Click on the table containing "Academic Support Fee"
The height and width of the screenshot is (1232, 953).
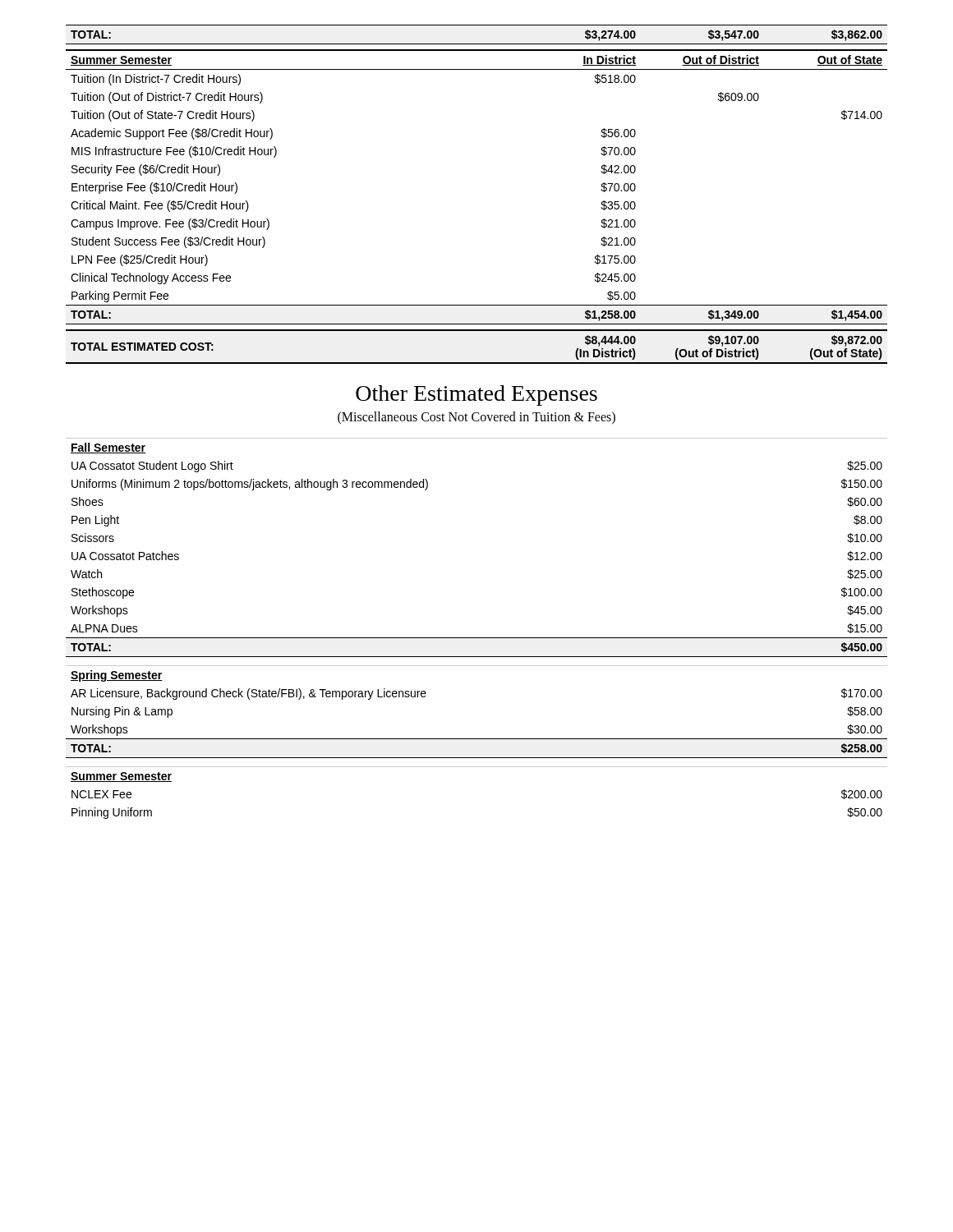(x=476, y=187)
